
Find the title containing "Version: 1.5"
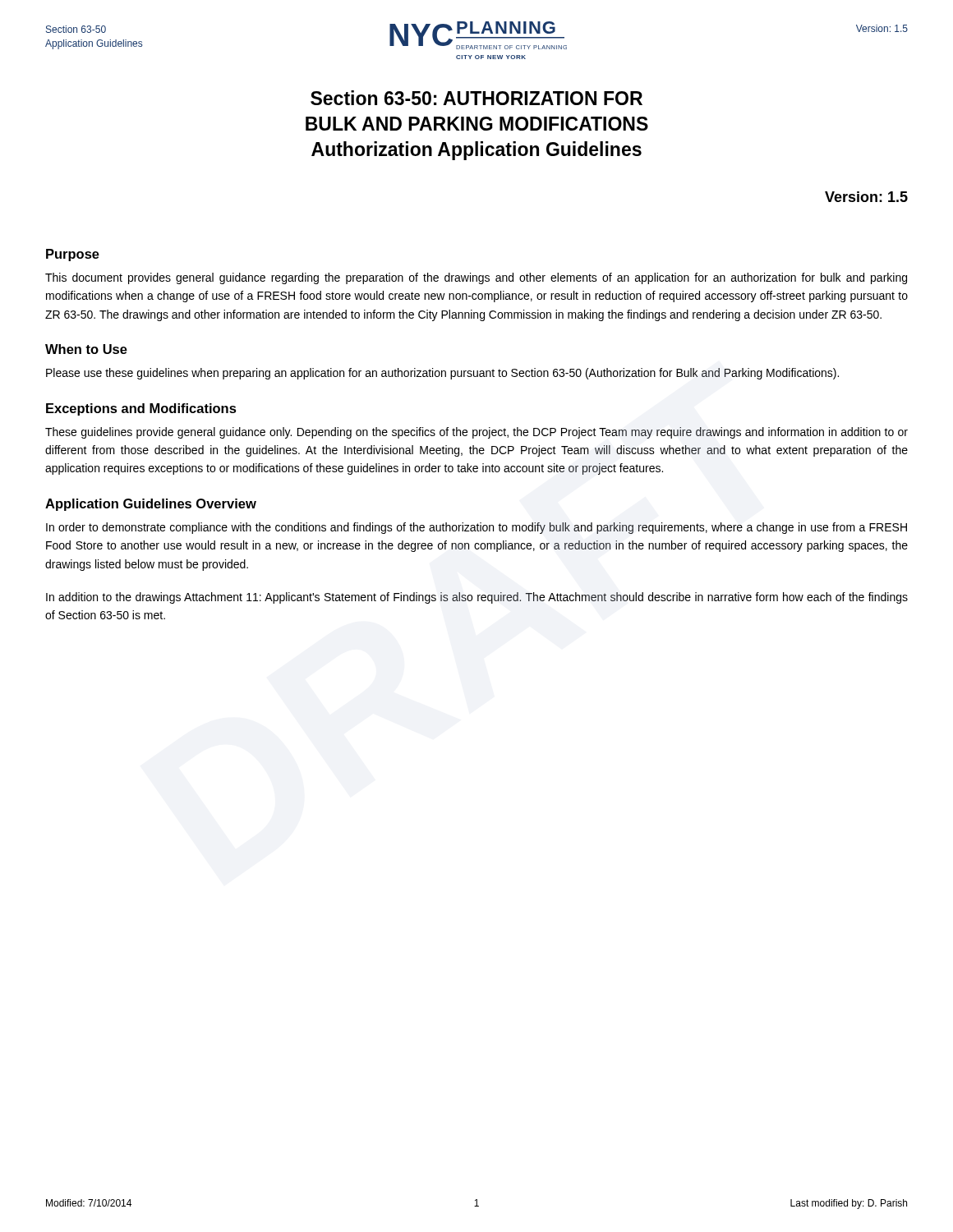pos(866,197)
